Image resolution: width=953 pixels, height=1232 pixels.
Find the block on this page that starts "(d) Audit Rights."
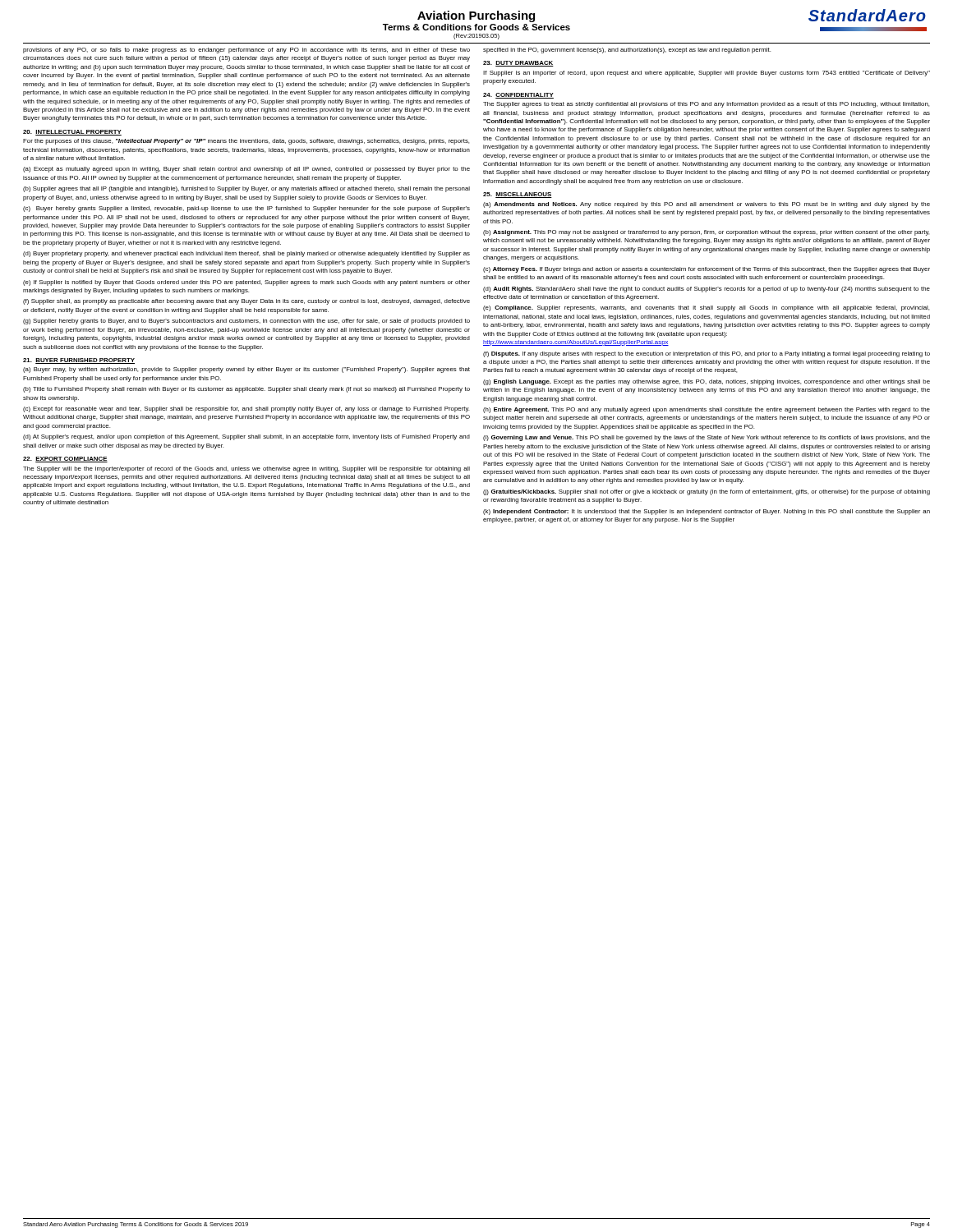click(x=707, y=293)
